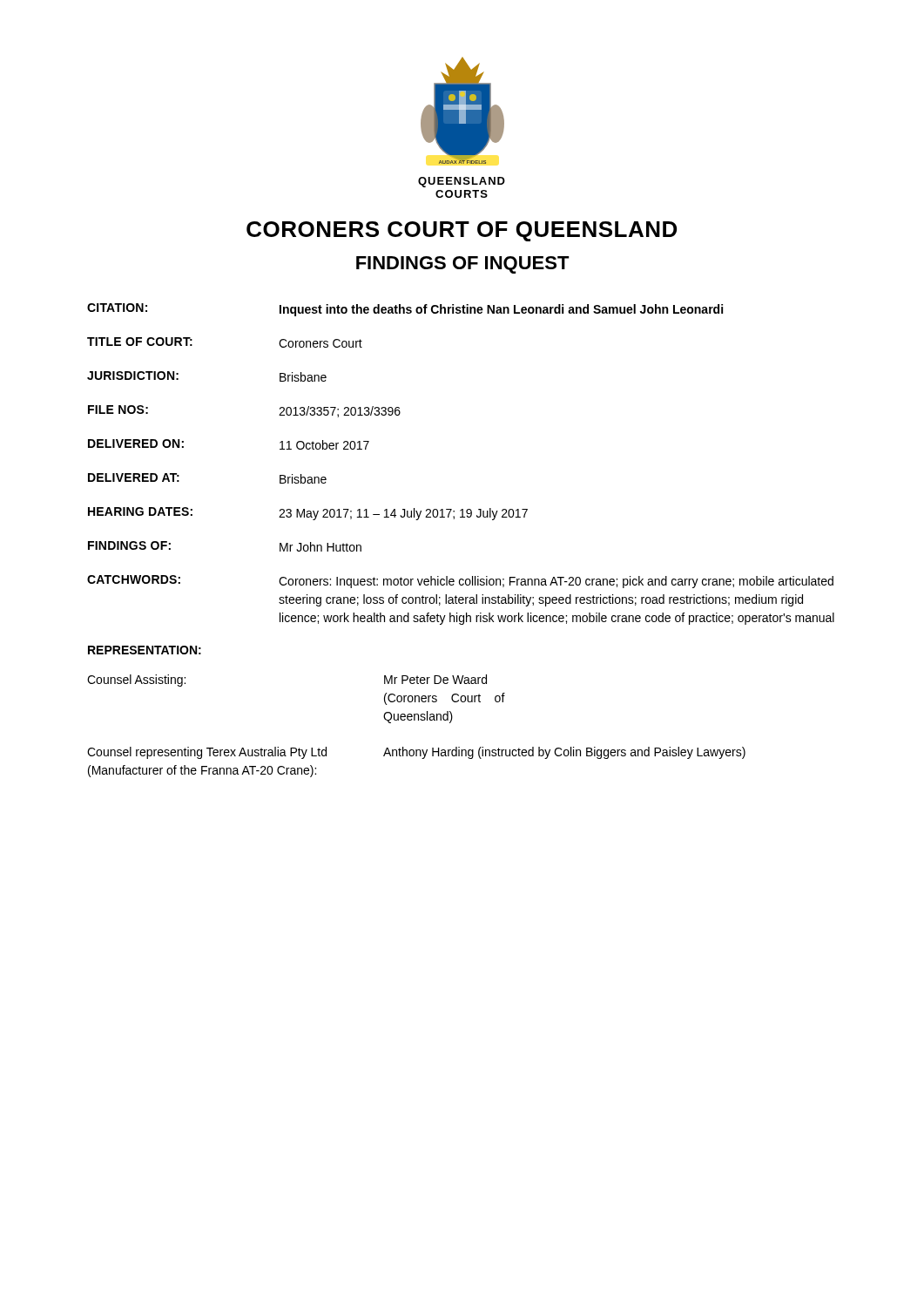Find the text block containing "Counsel Assisting: Mr Peter De Waard(Coroners"
The height and width of the screenshot is (1307, 924).
(462, 698)
